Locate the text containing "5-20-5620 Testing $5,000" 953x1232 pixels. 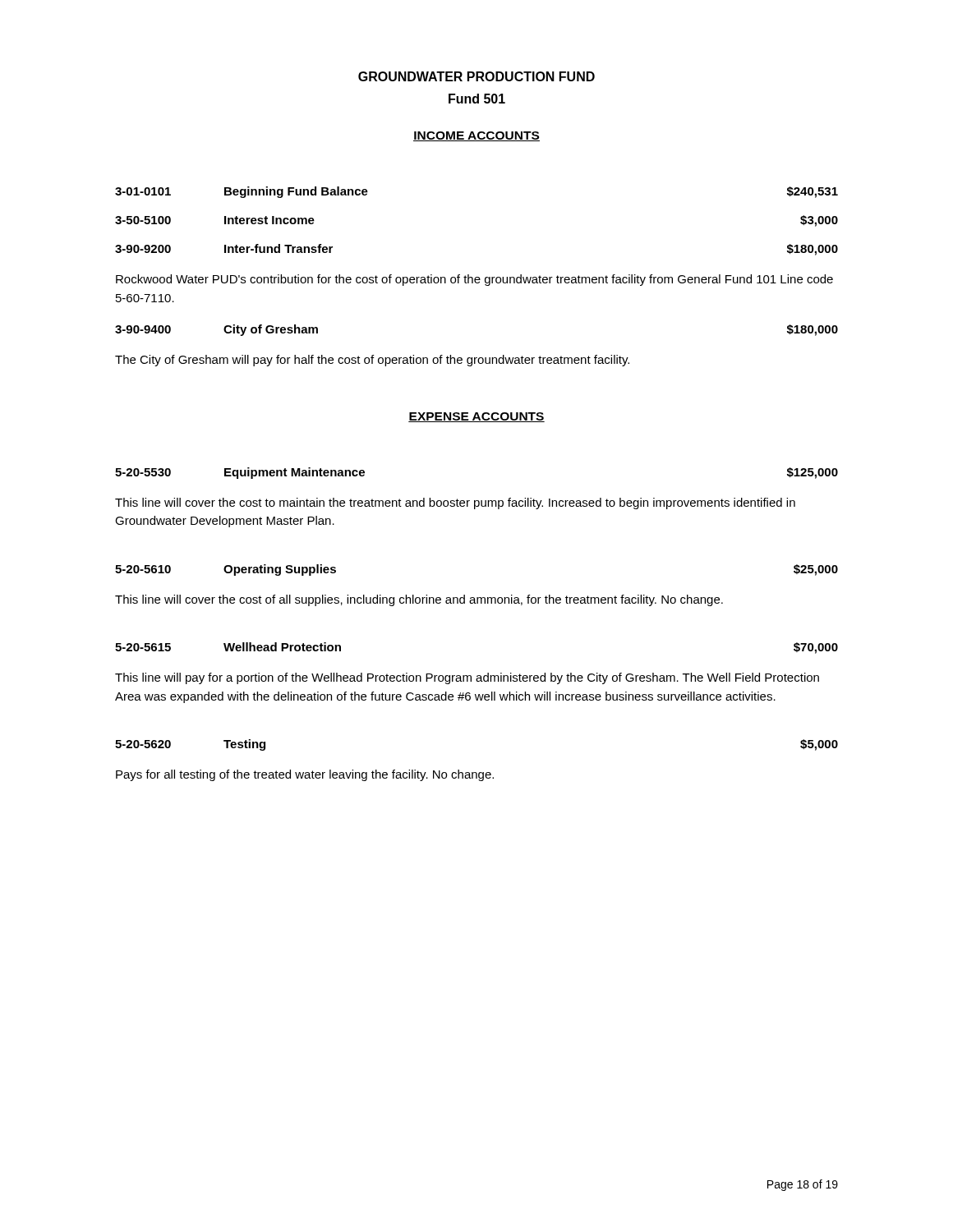coord(142,745)
